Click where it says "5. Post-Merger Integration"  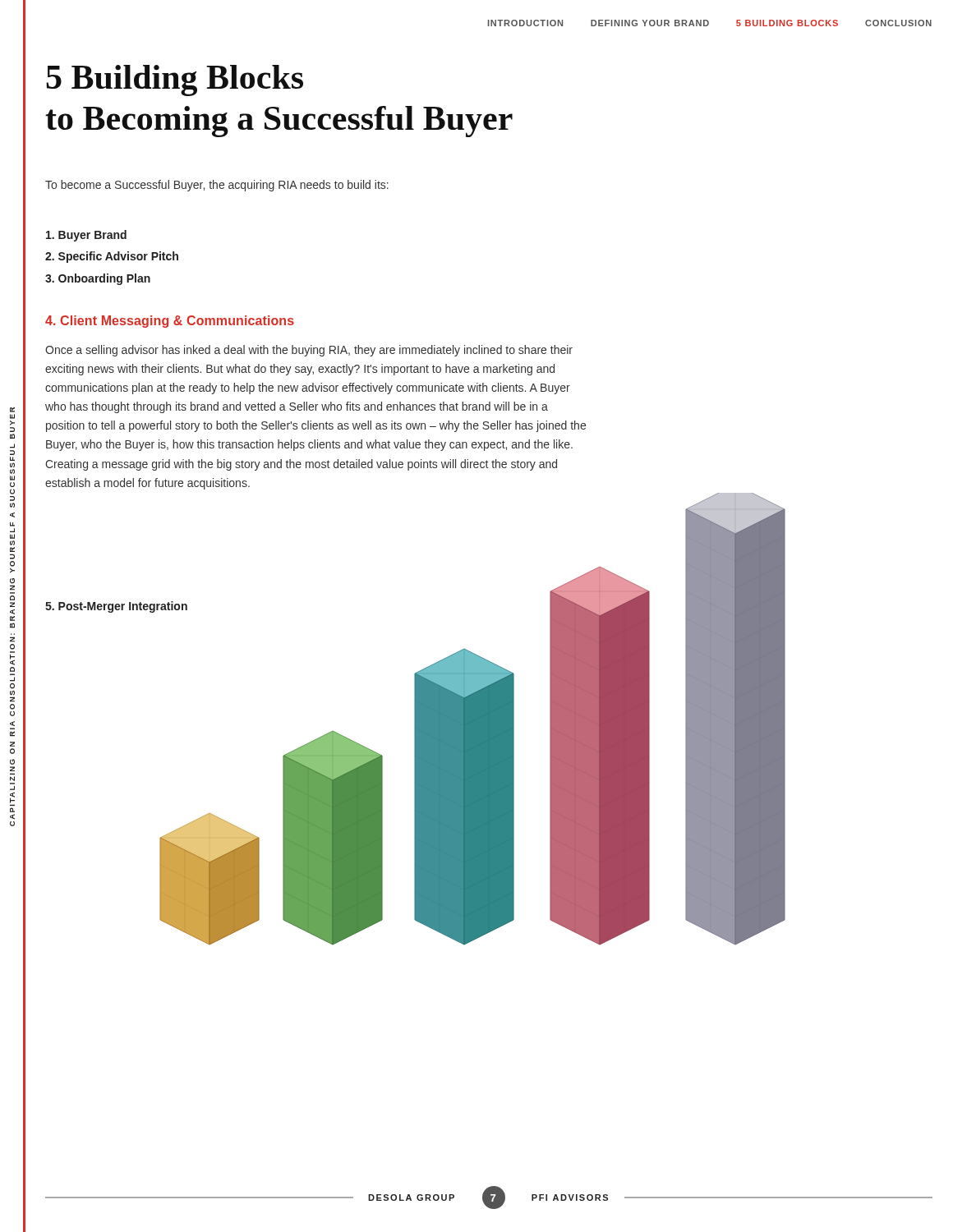tap(116, 606)
